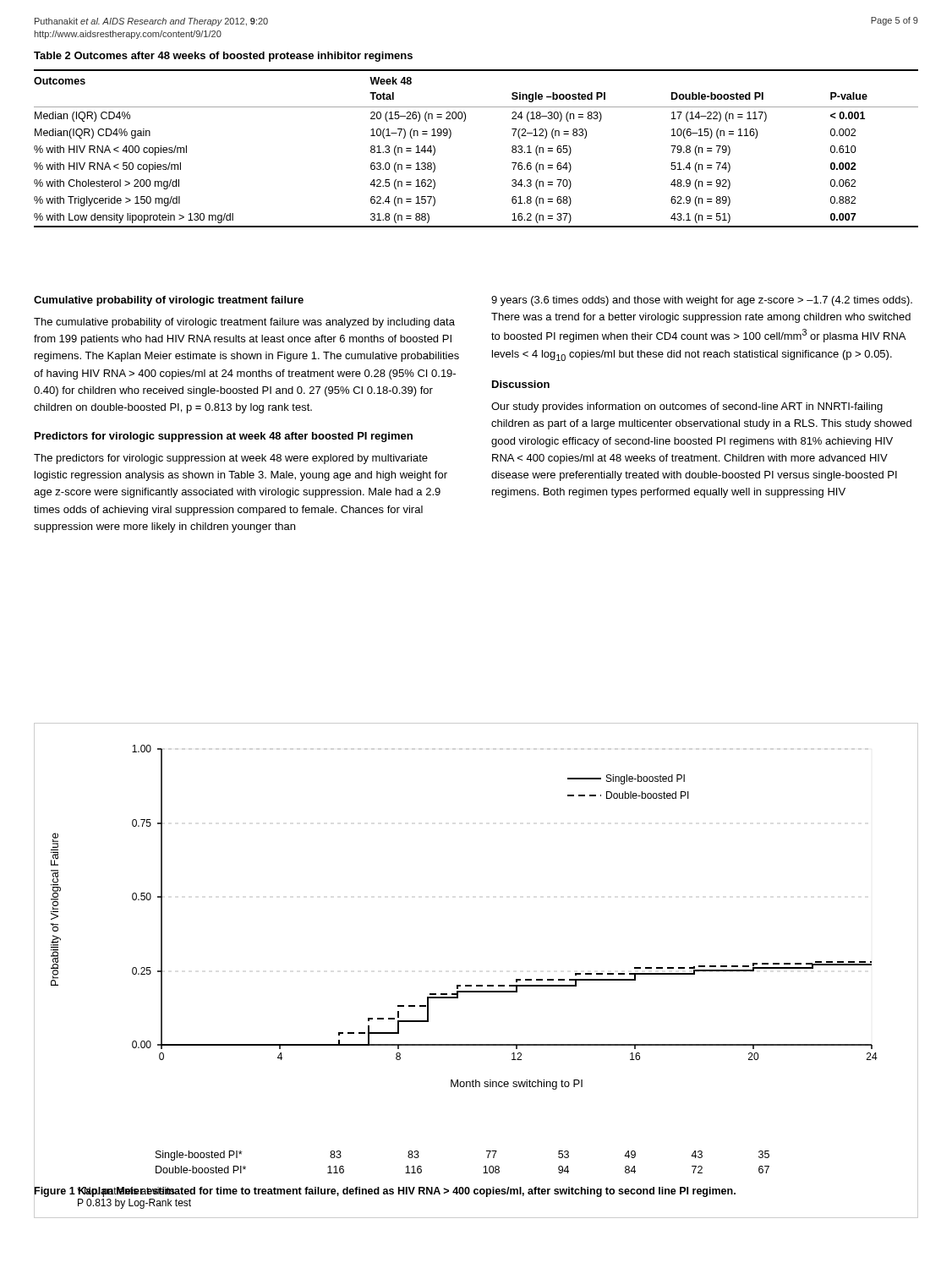Select a line chart
Image resolution: width=952 pixels, height=1268 pixels.
[476, 970]
